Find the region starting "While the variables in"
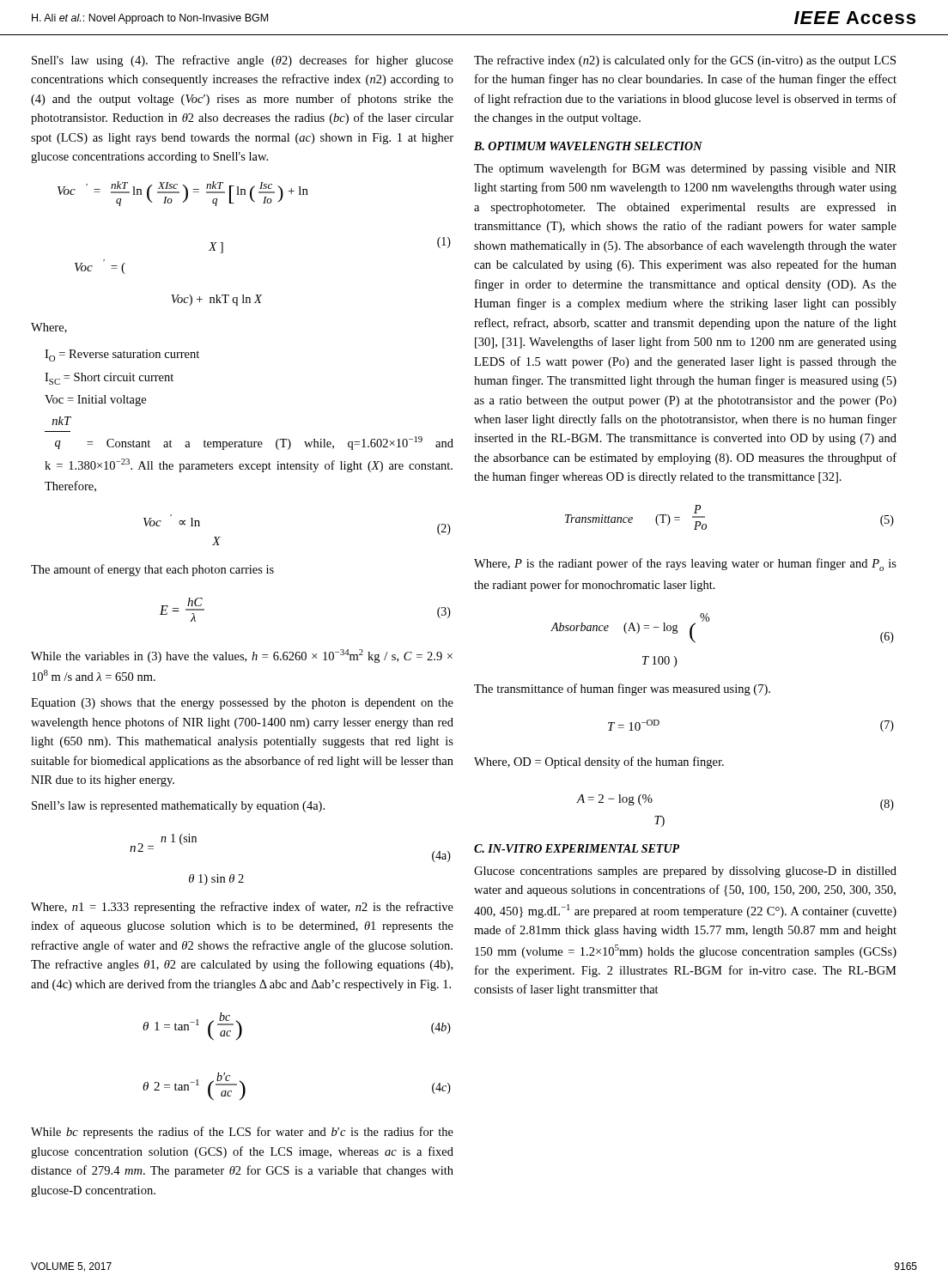Screen dimensions: 1288x948 pos(242,730)
